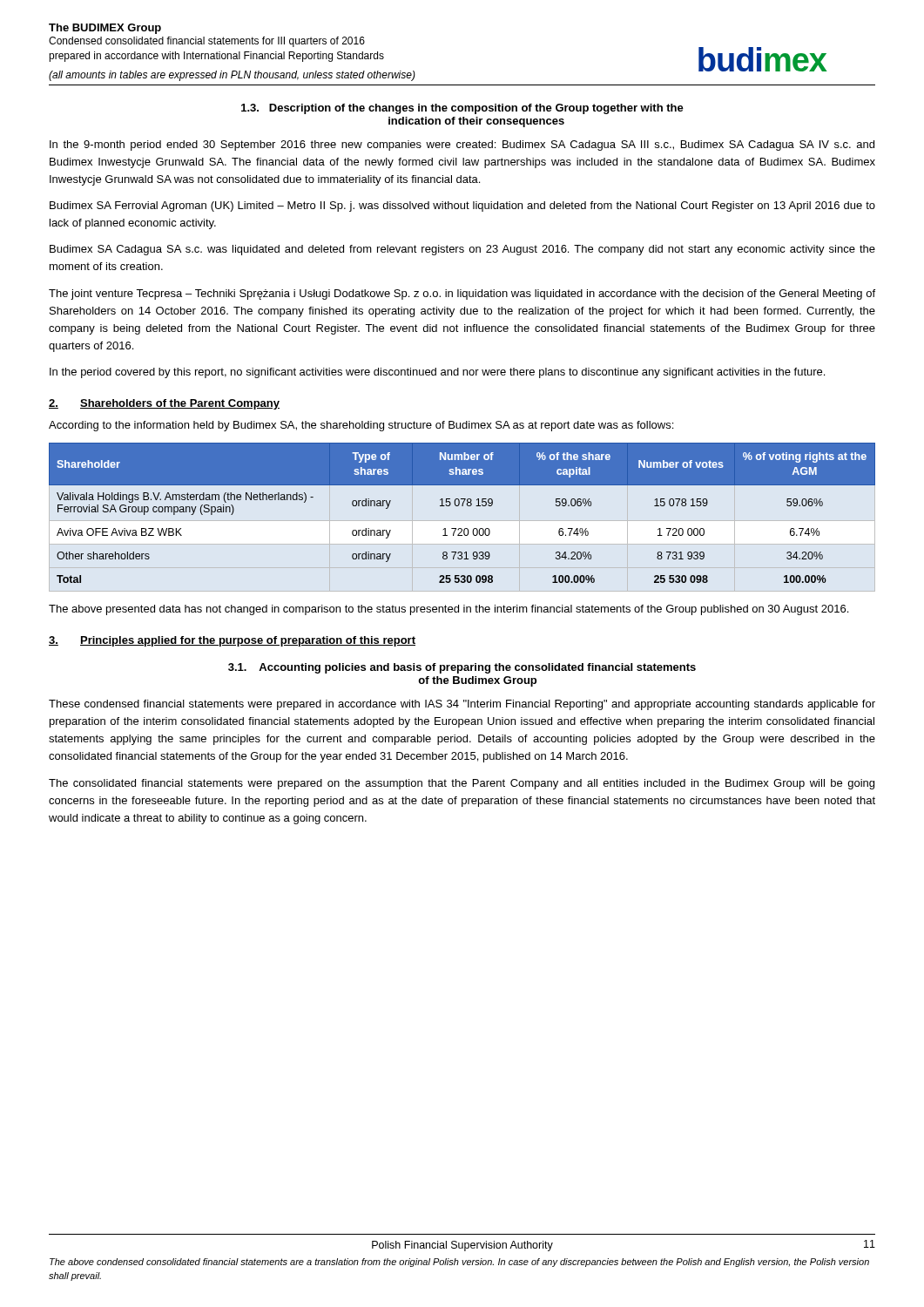Select the section header that reads "1.3. Description of the changes in the"

coord(462,114)
